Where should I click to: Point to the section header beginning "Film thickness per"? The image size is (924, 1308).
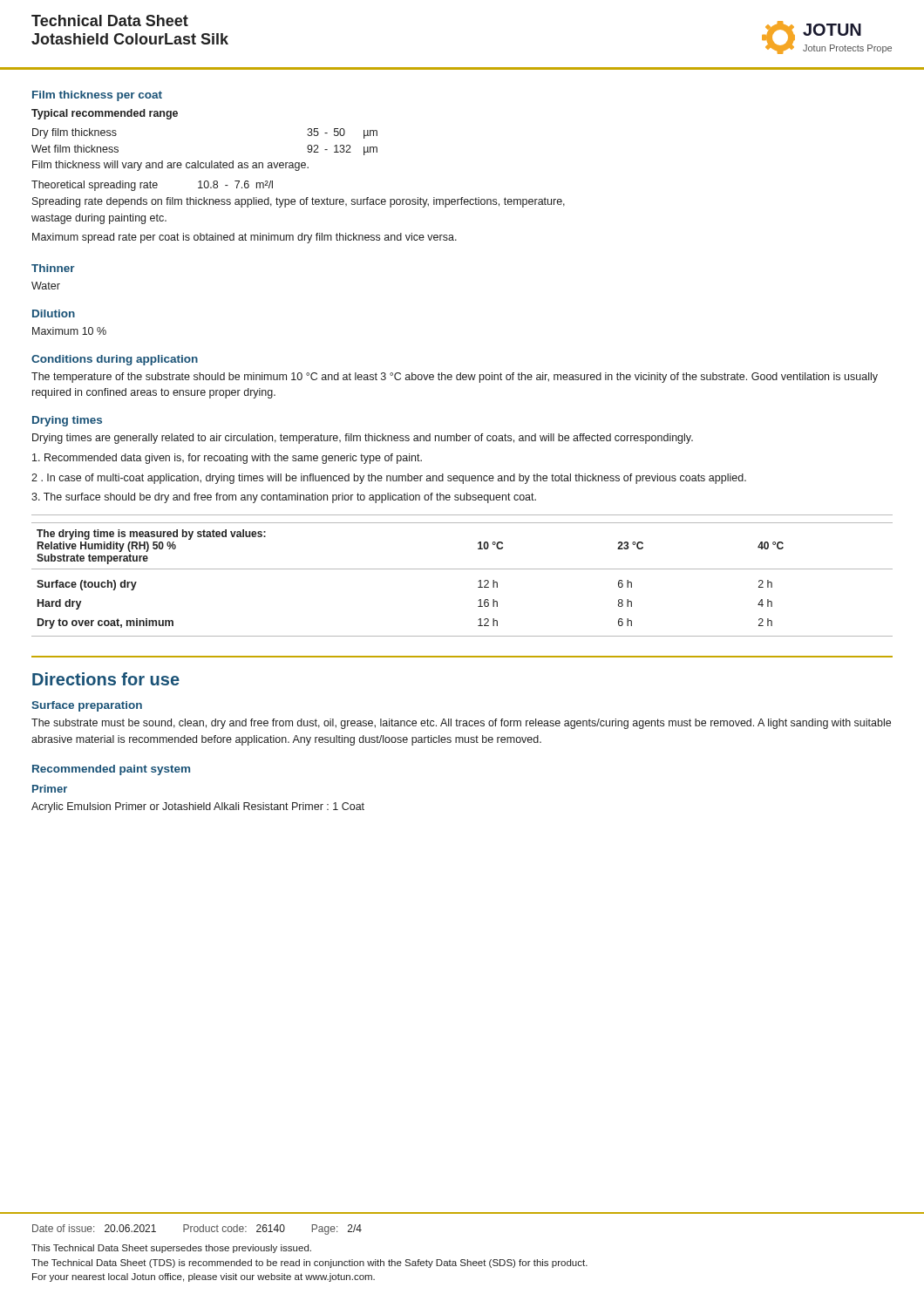97,95
